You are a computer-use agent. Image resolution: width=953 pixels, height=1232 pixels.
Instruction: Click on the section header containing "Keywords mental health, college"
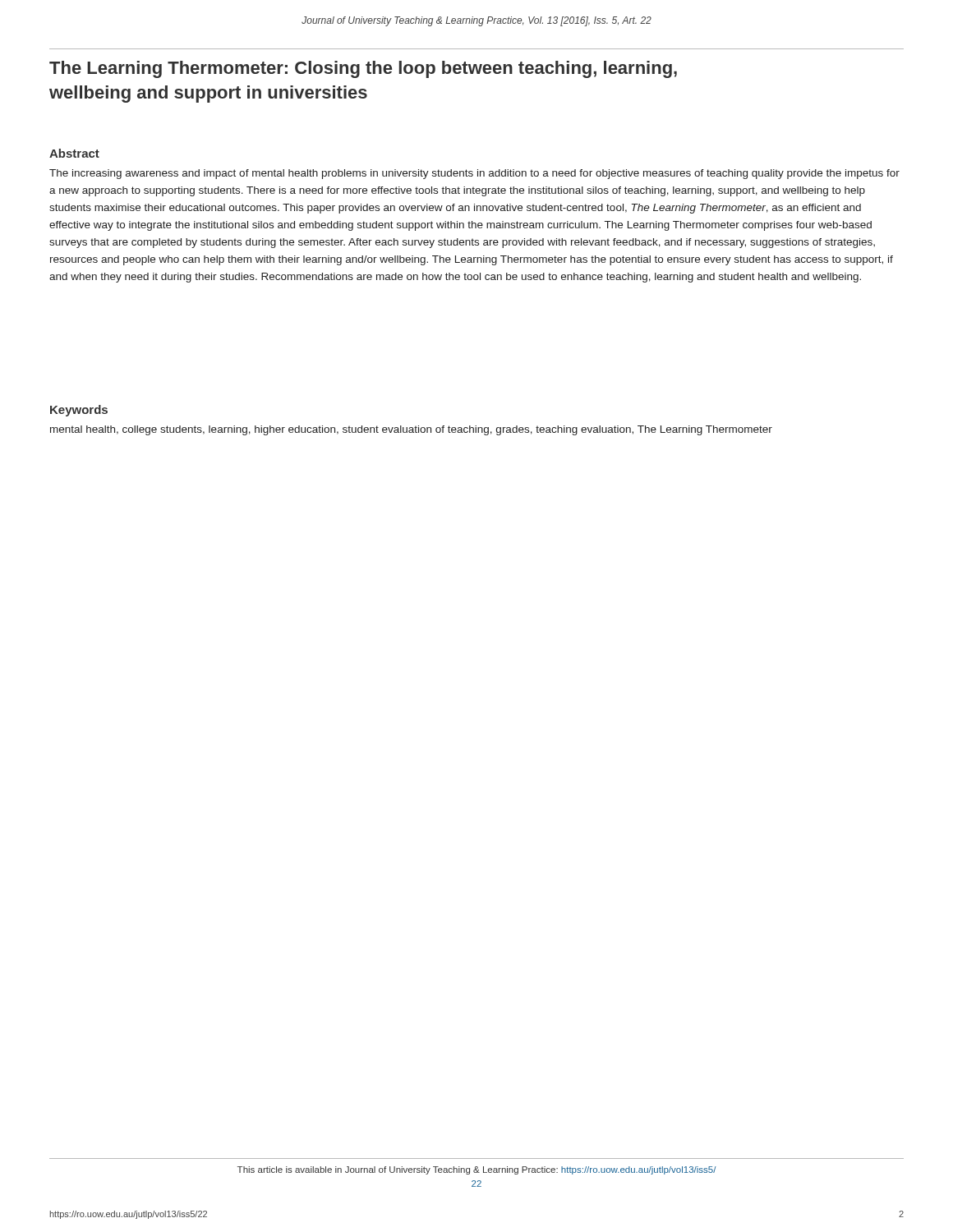point(476,420)
